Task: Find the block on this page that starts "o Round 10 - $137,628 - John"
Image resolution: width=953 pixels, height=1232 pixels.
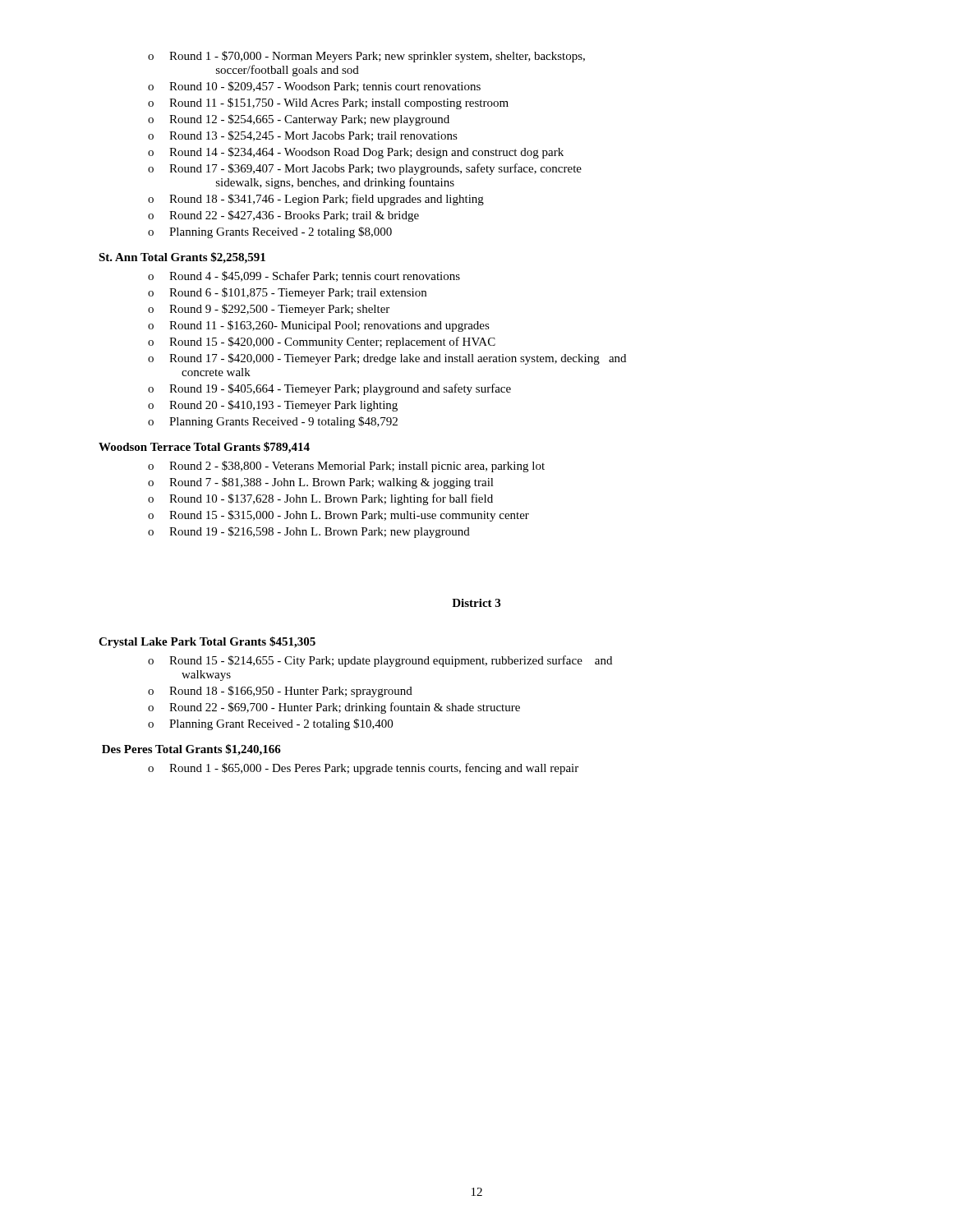Action: tap(320, 499)
